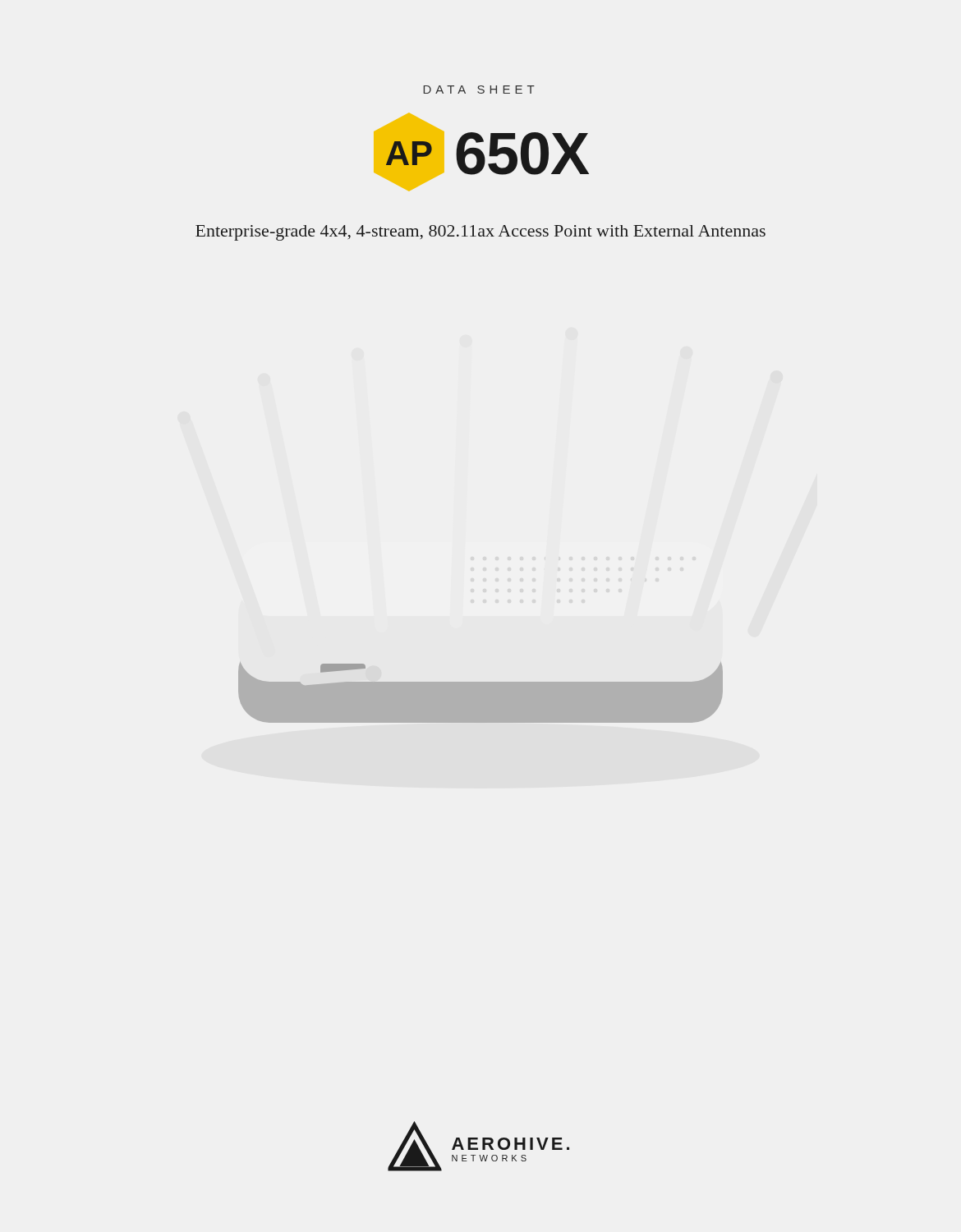The height and width of the screenshot is (1232, 961).
Task: Click on the photo
Action: click(480, 550)
